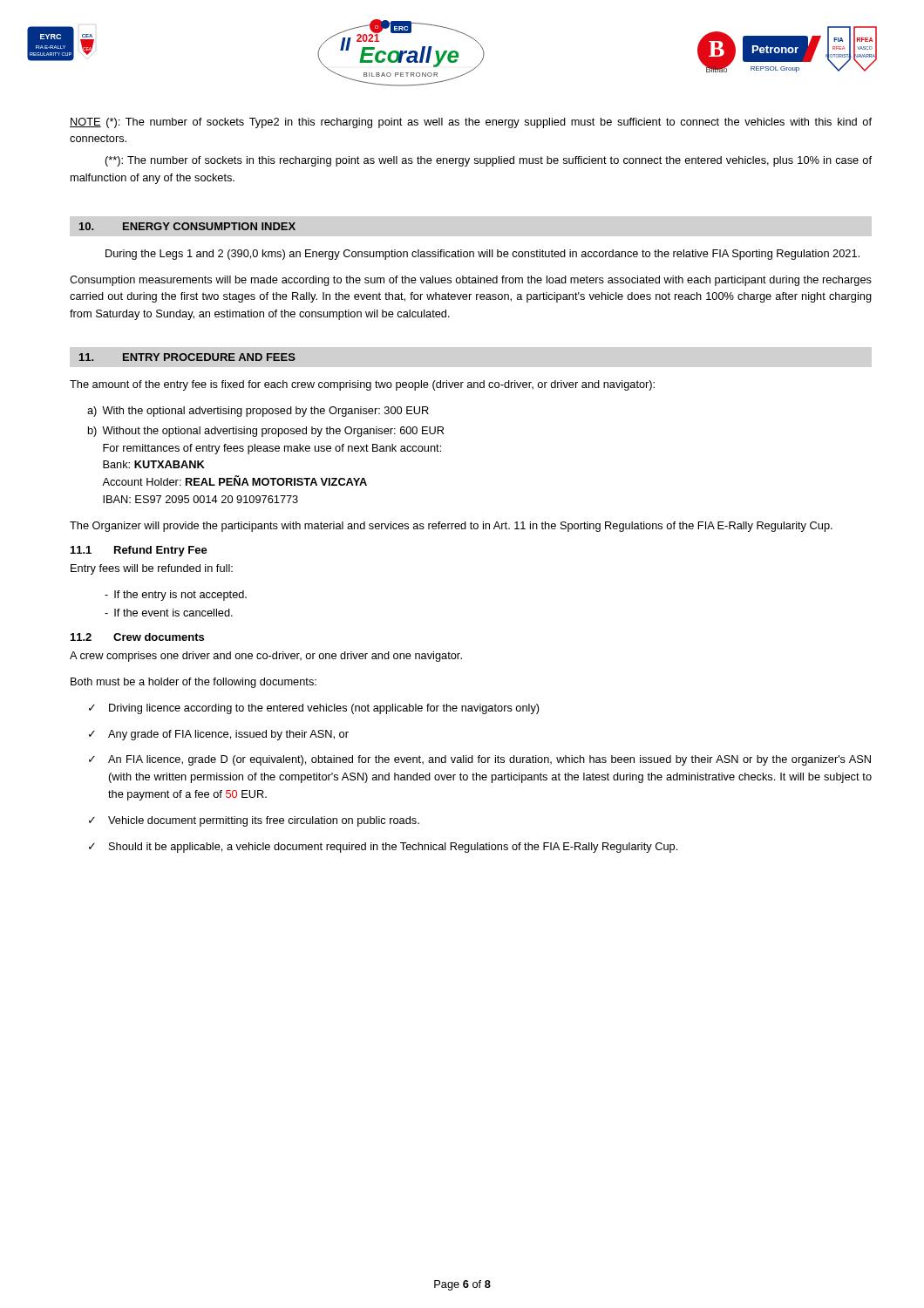
Task: Locate the block of text that opens with "During the Legs 1 and"
Action: [x=483, y=253]
